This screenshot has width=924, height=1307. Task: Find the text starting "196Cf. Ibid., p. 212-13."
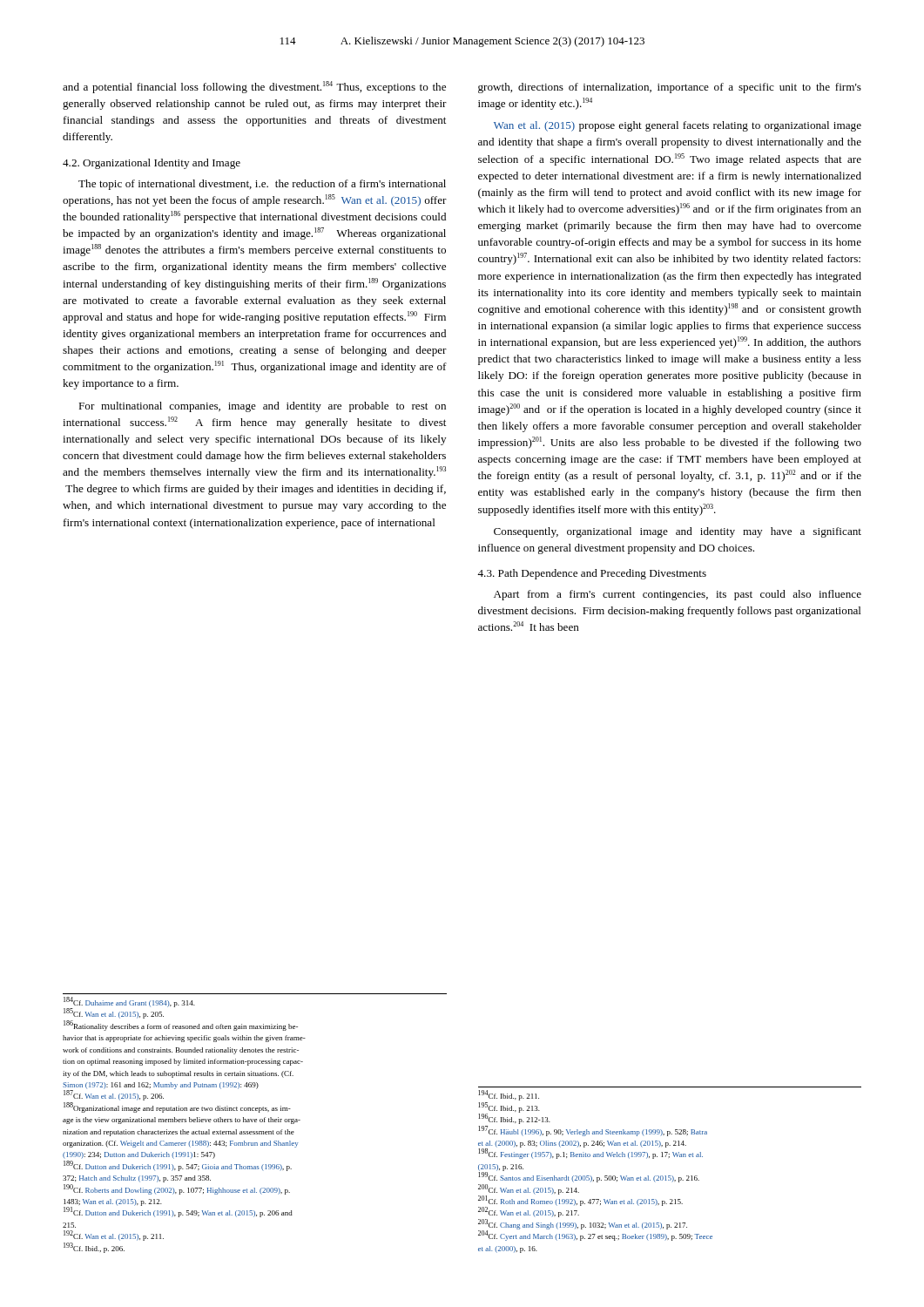pos(514,1119)
